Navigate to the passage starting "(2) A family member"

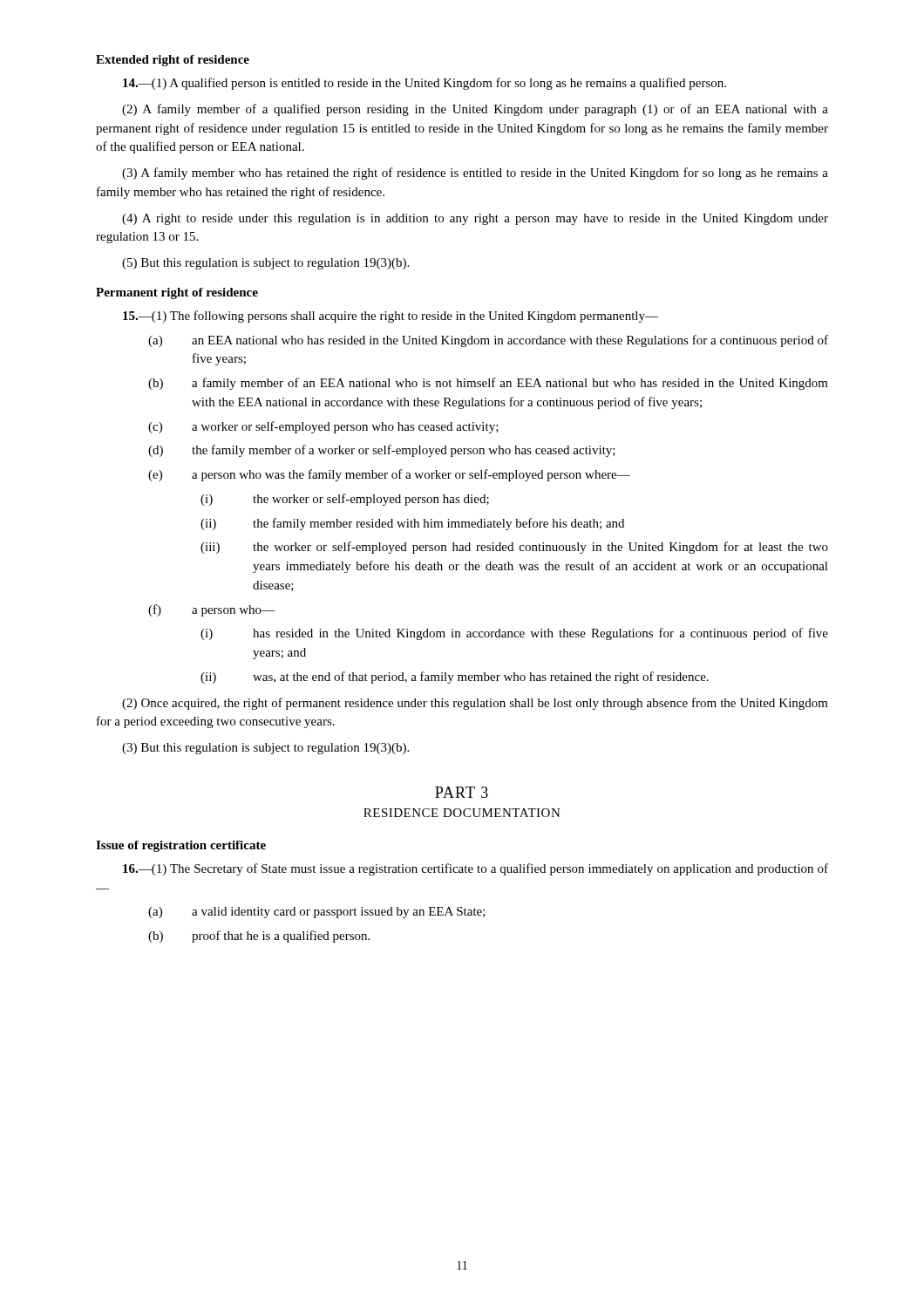pyautogui.click(x=462, y=128)
